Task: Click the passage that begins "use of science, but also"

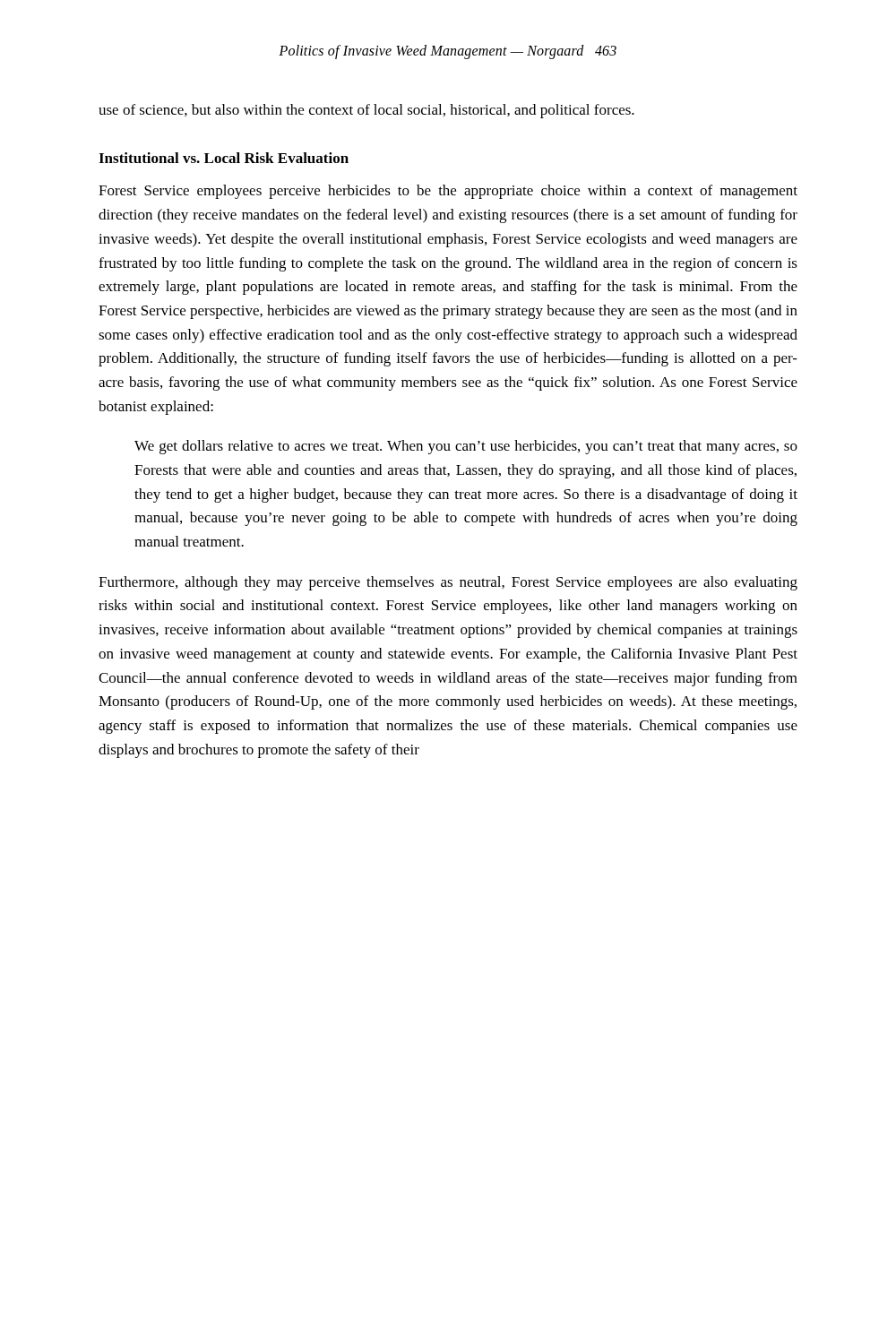Action: [367, 110]
